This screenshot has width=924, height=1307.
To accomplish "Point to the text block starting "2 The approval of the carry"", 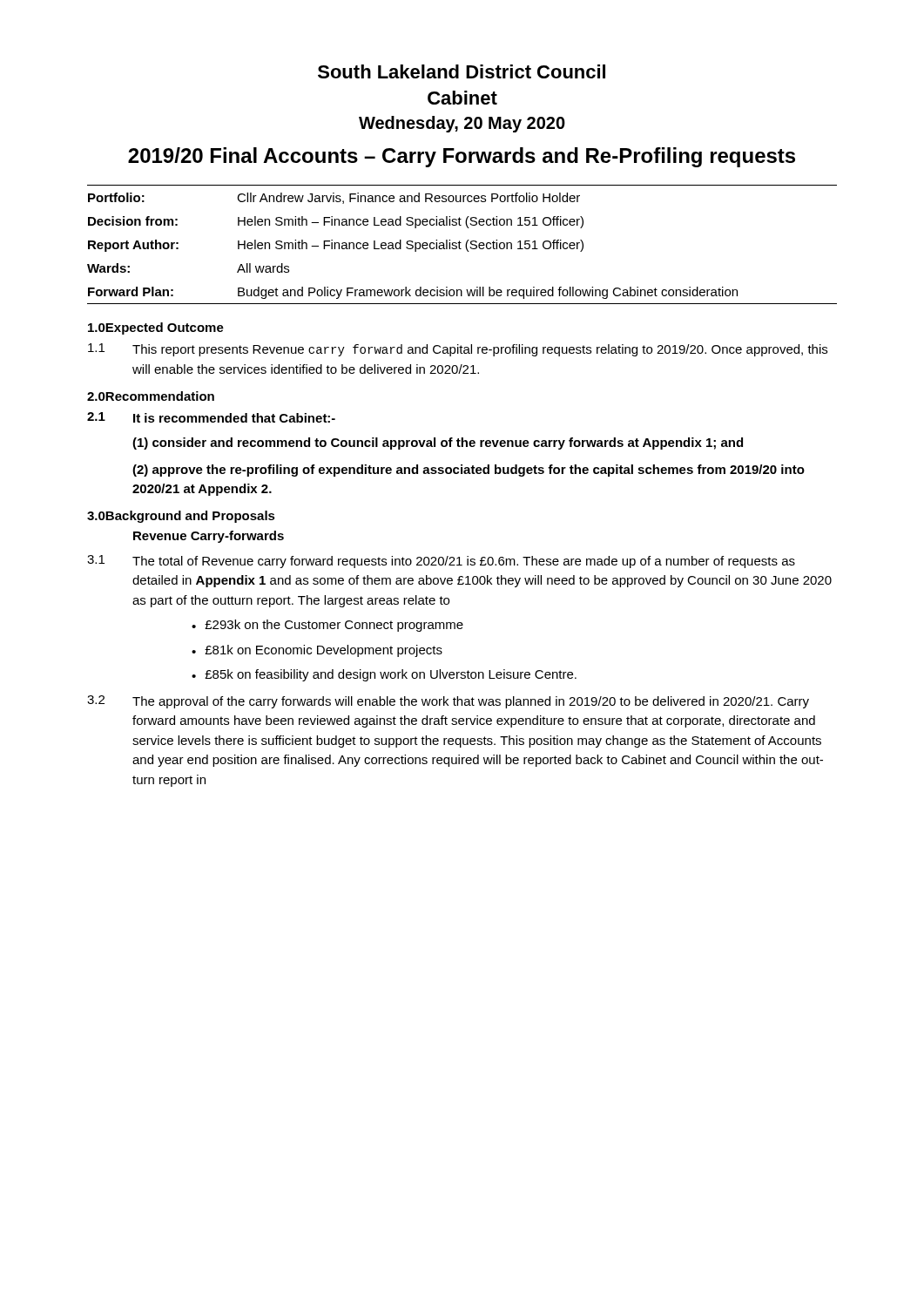I will [x=462, y=741].
